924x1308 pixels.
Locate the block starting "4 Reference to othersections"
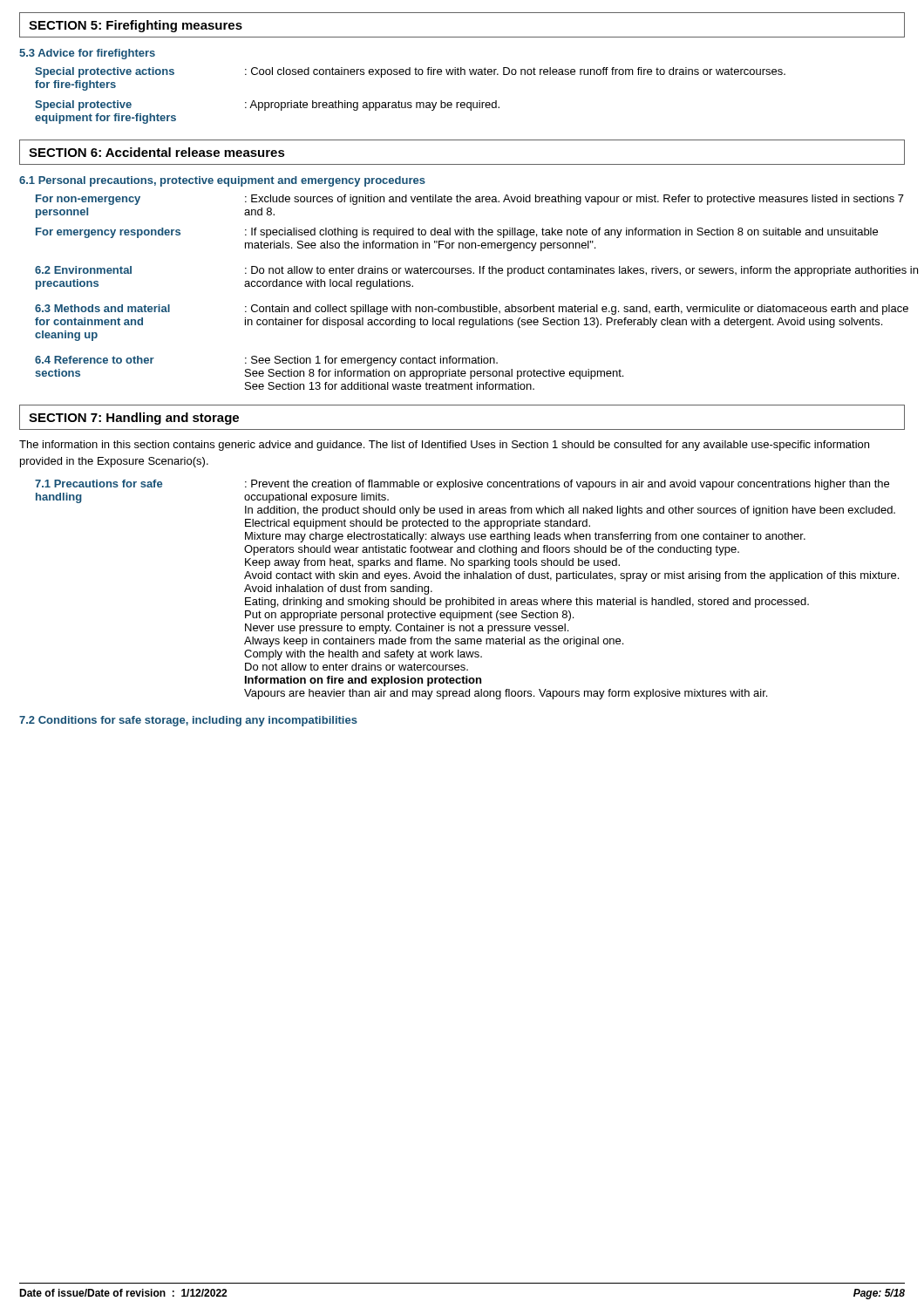478,375
